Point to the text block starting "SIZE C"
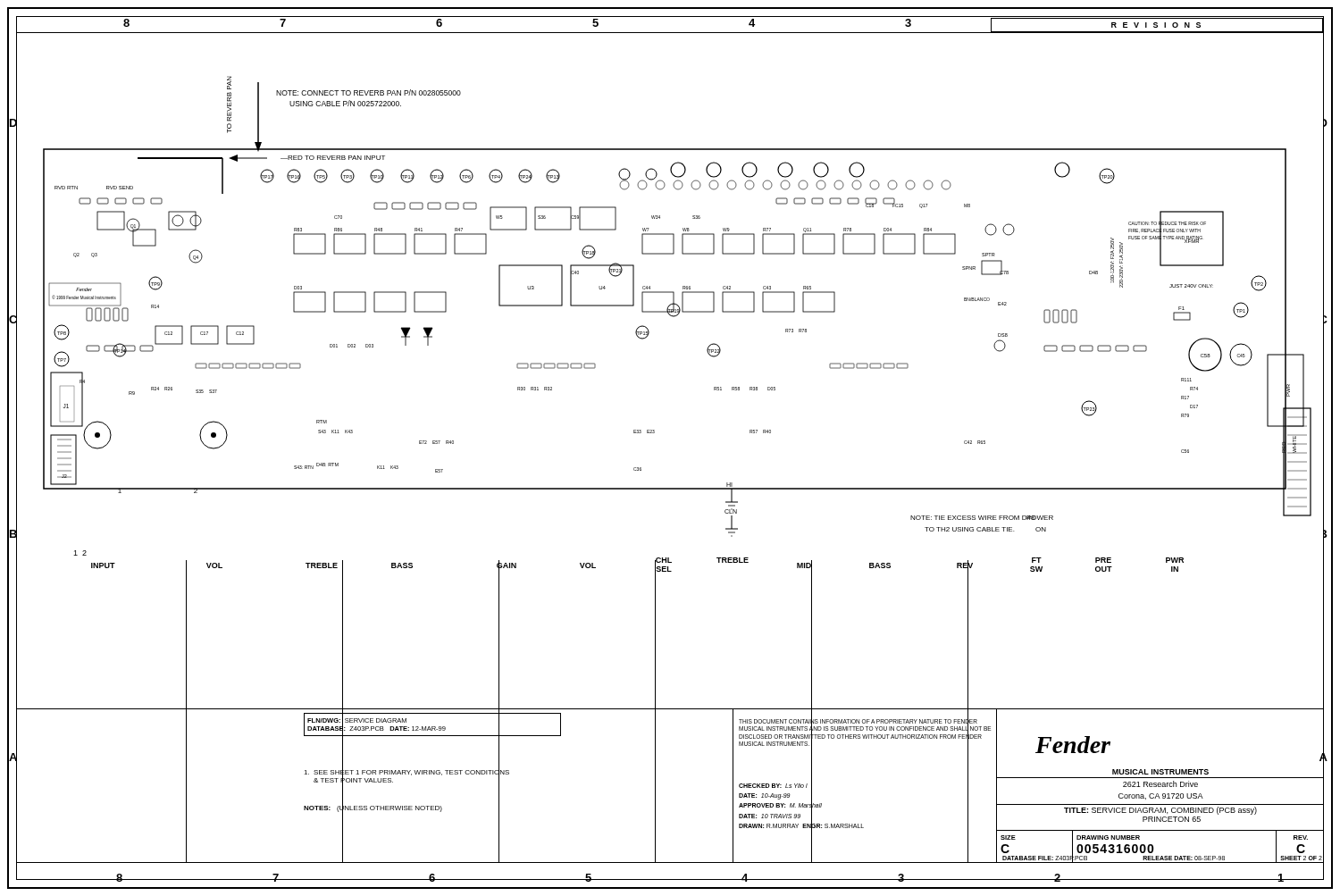 click(1008, 845)
